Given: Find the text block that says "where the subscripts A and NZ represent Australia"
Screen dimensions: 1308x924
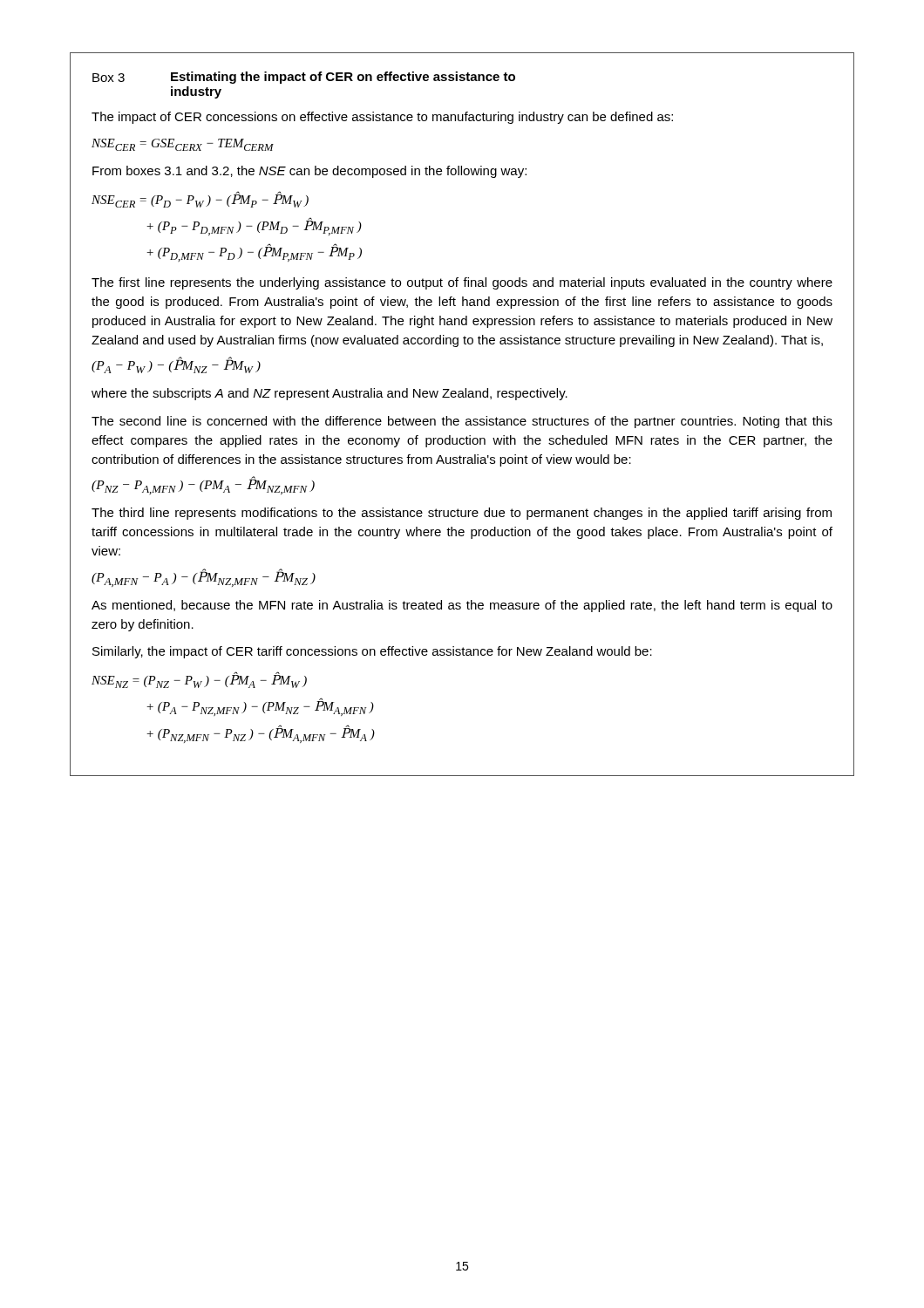Looking at the screenshot, I should (330, 393).
